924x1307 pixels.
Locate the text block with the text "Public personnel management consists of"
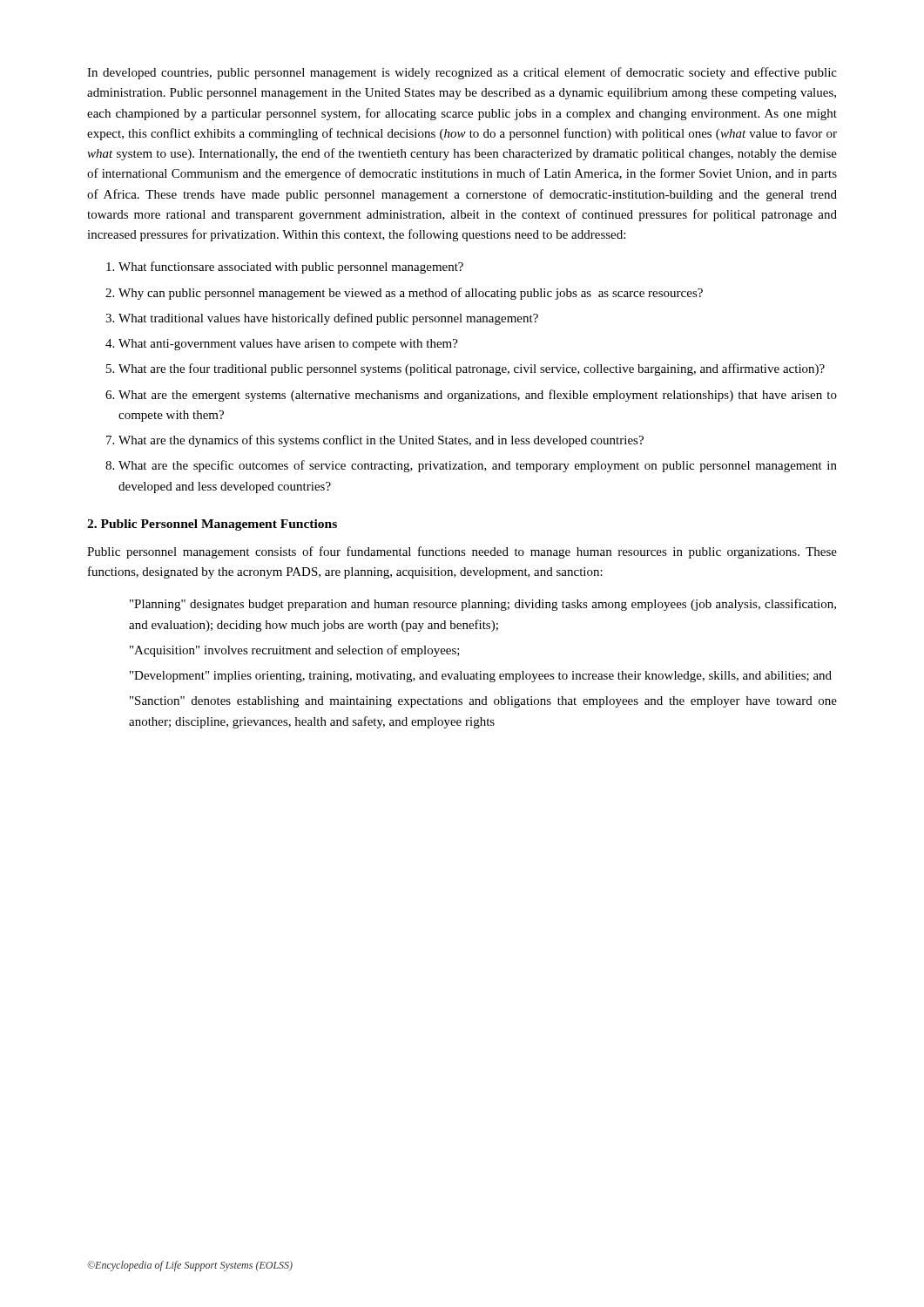462,561
